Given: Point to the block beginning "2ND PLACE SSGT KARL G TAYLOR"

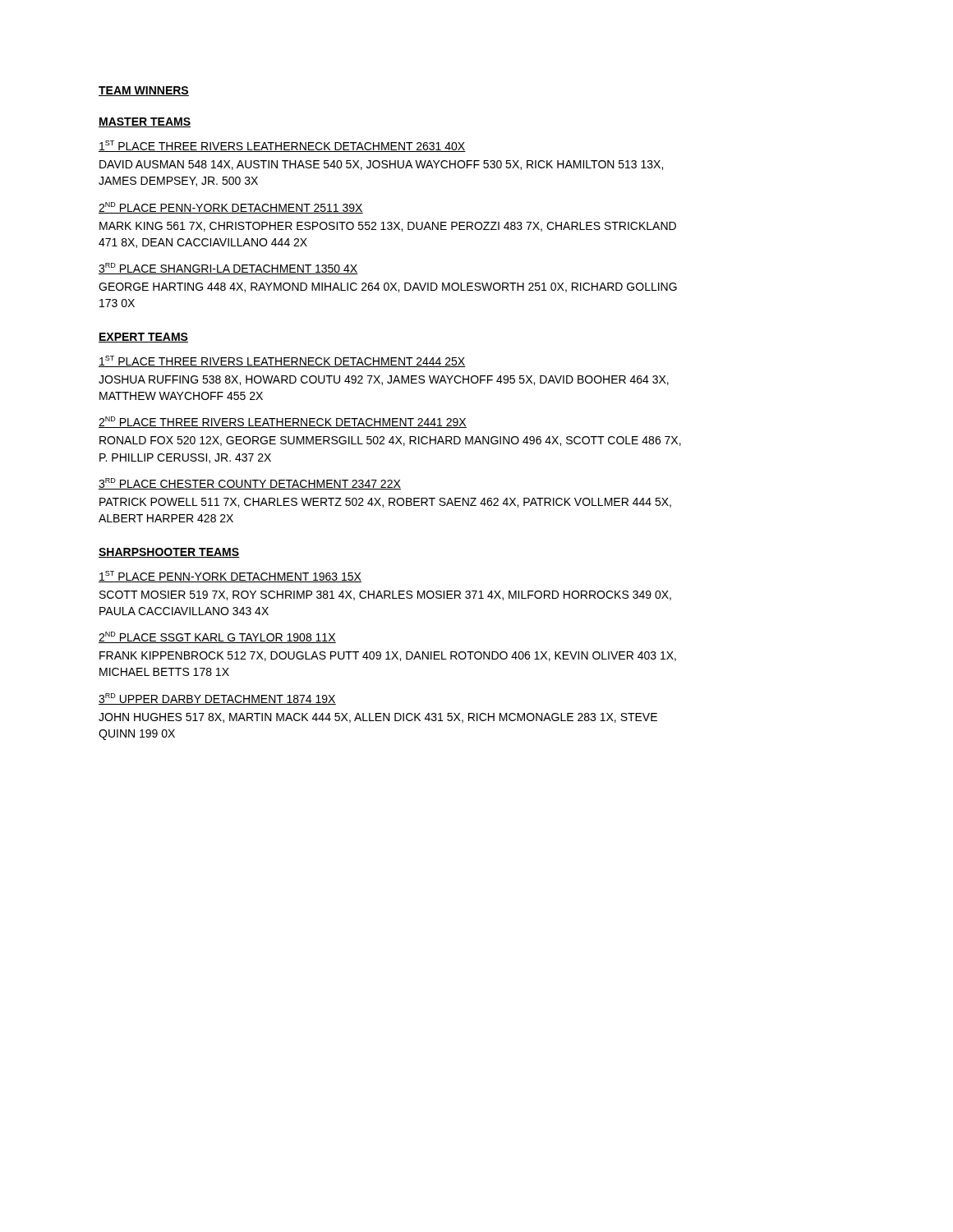Looking at the screenshot, I should tap(217, 637).
